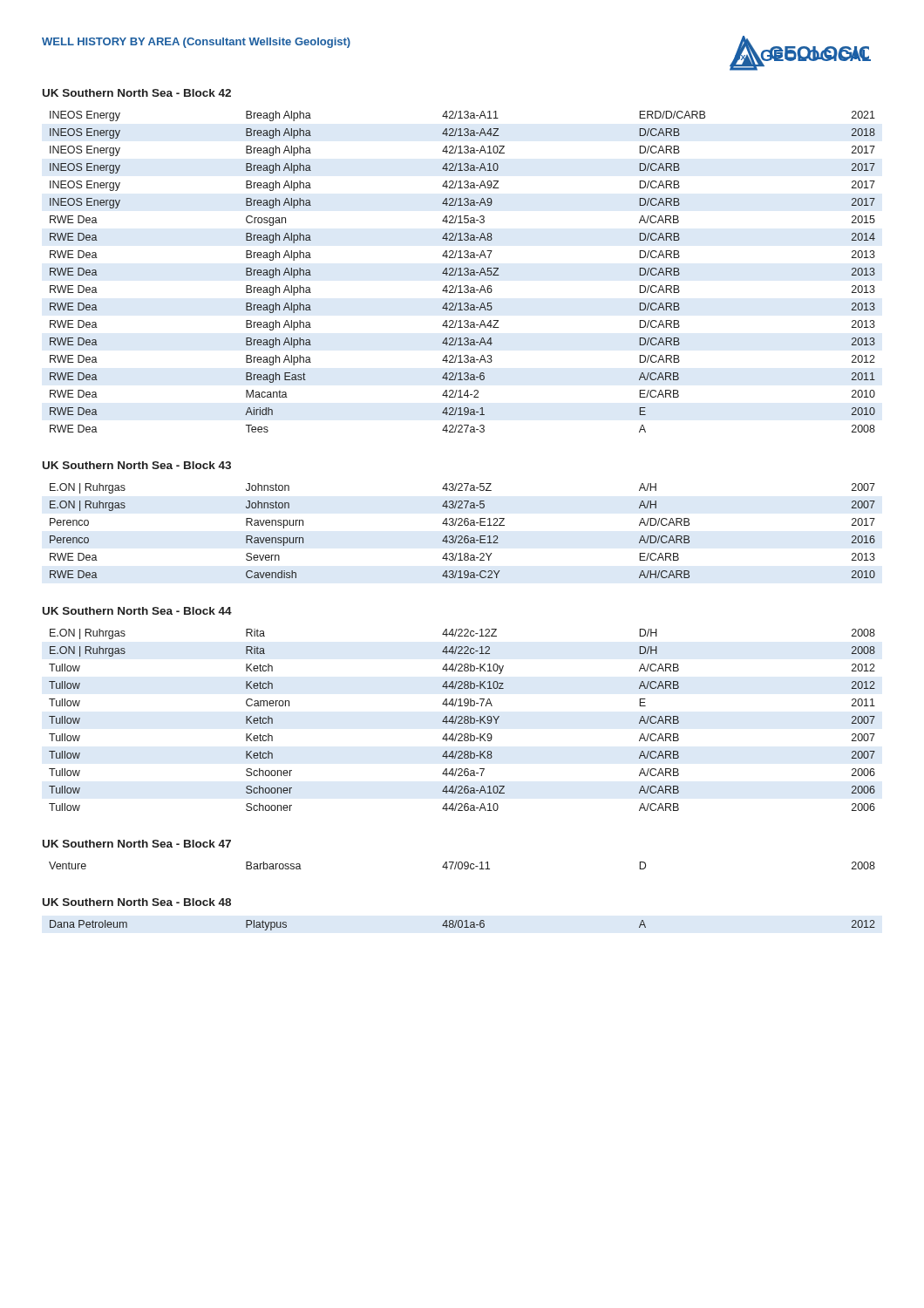Click on the table containing "Venture"
This screenshot has height=1308, width=924.
462,866
